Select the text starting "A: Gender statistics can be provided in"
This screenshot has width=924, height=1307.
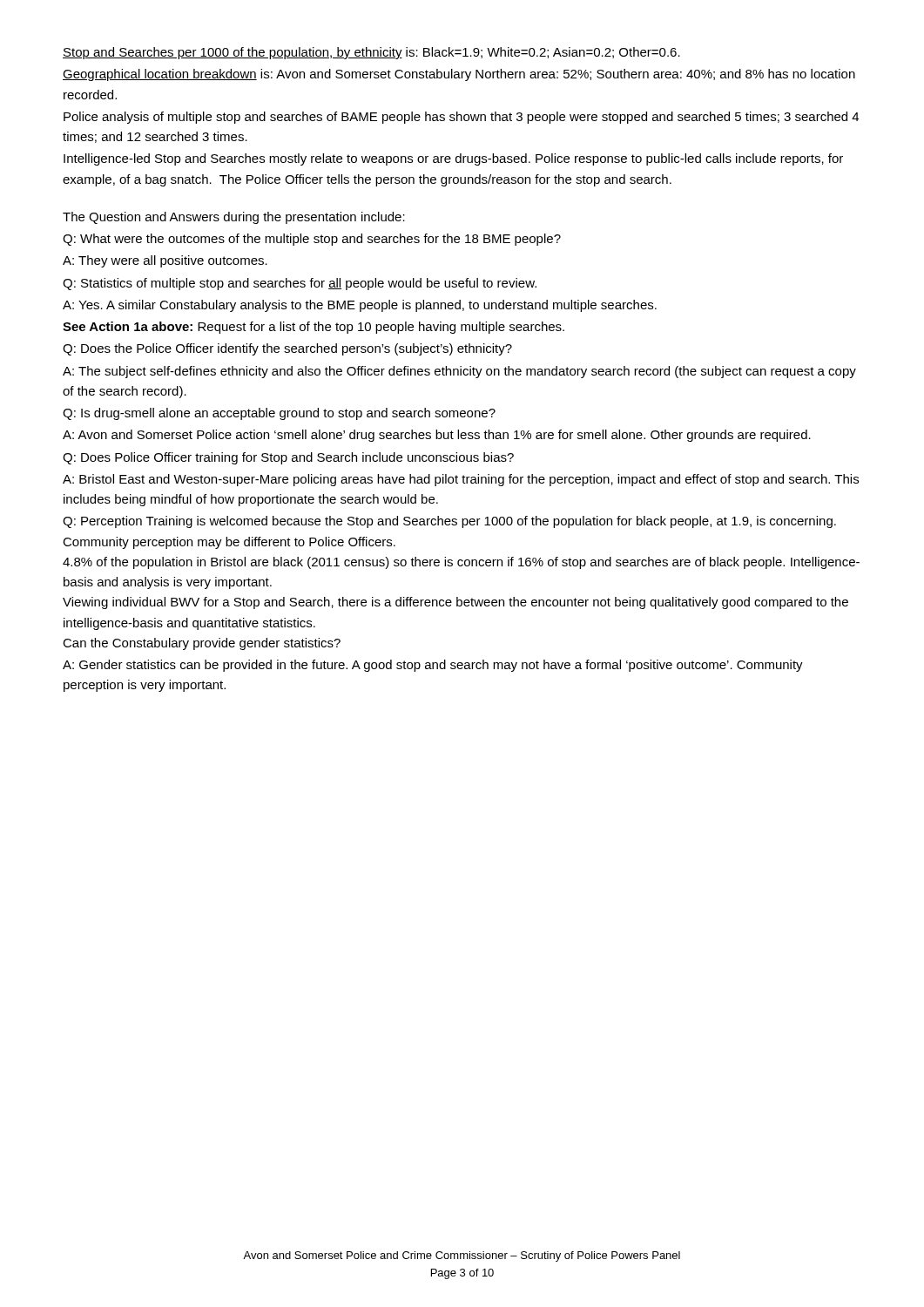[433, 675]
